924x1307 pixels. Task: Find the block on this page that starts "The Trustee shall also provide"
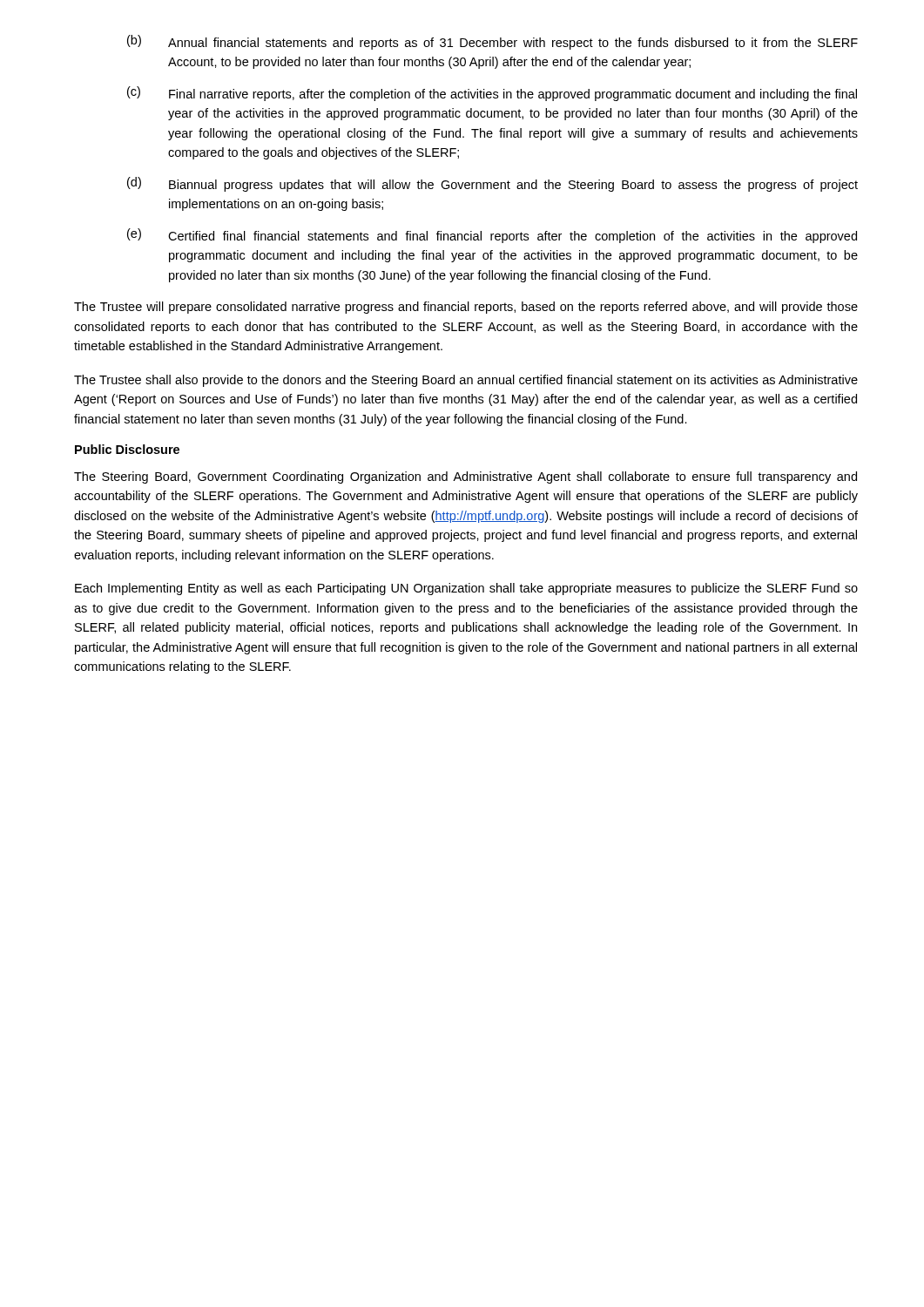466,399
